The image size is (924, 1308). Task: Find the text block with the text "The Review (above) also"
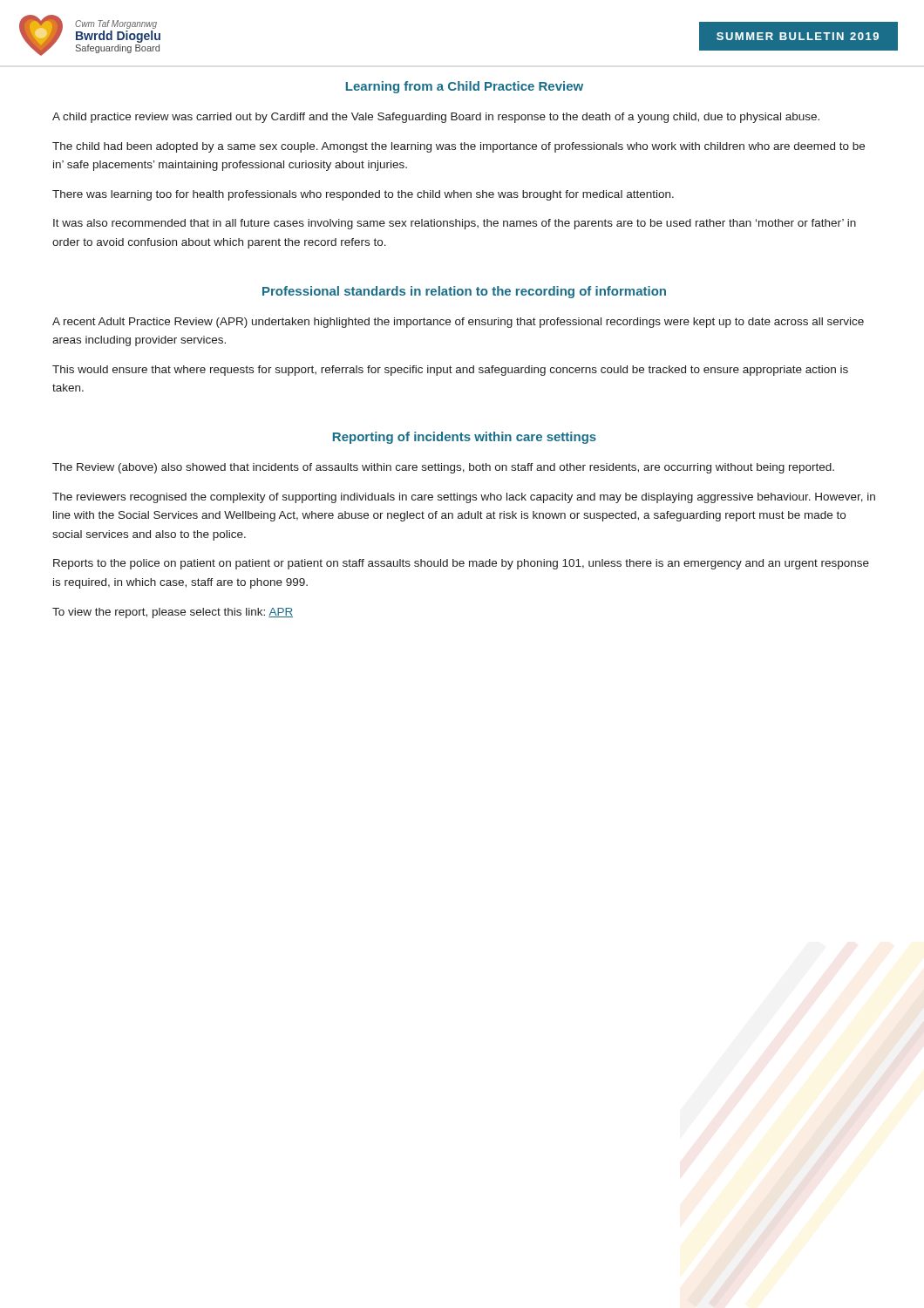(444, 467)
